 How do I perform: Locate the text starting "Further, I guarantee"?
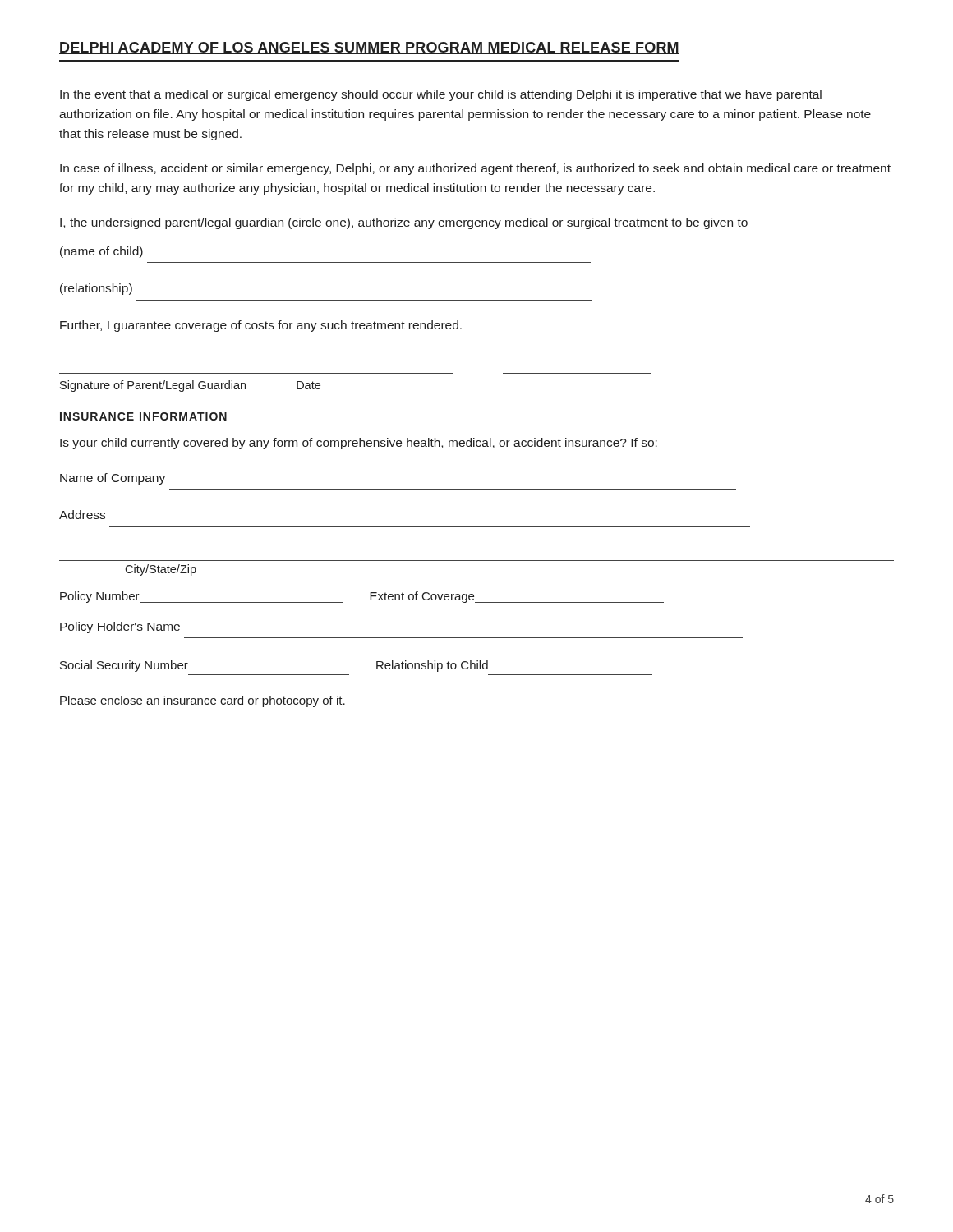[x=261, y=325]
